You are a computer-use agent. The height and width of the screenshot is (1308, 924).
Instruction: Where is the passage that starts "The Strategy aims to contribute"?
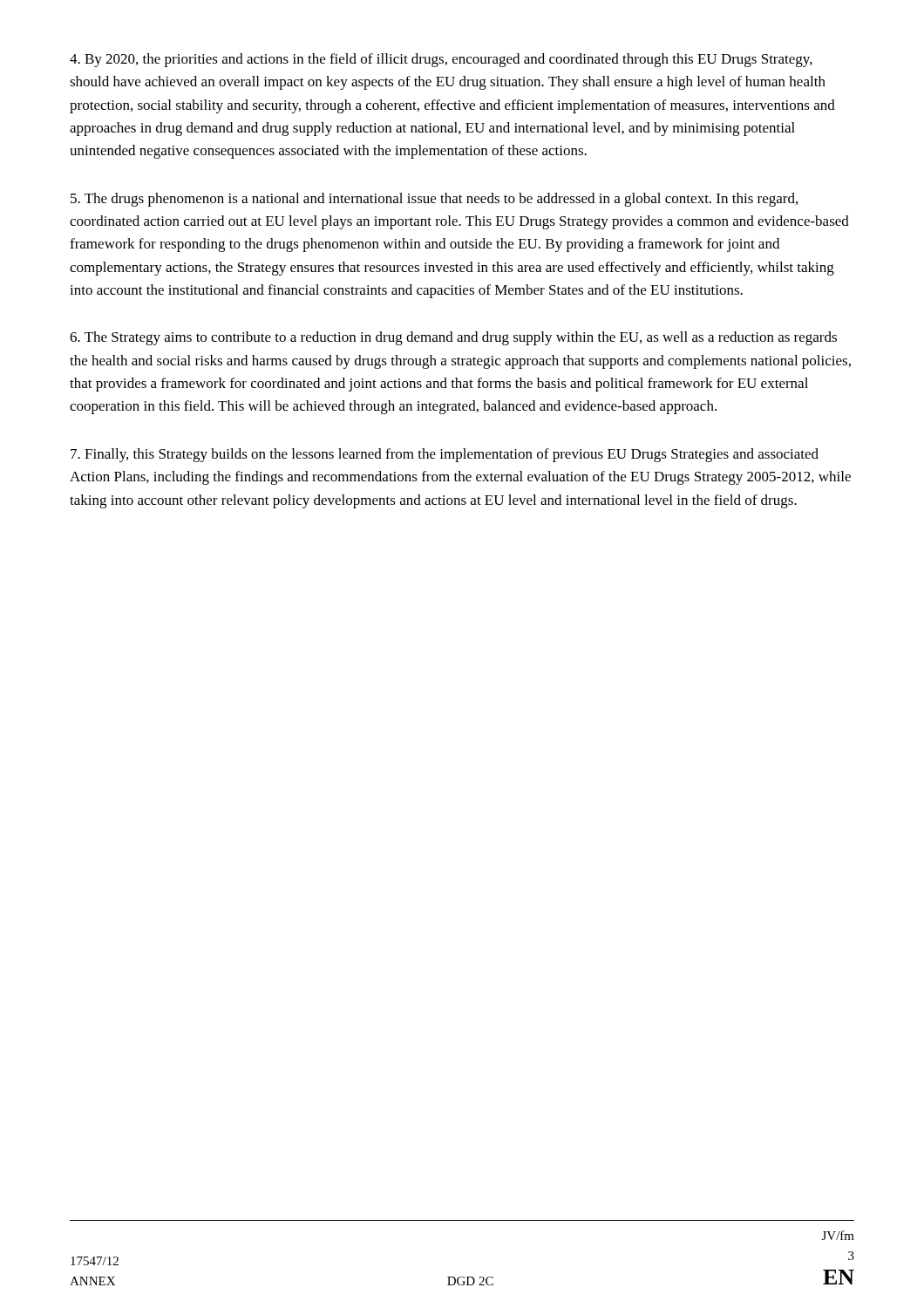461,372
